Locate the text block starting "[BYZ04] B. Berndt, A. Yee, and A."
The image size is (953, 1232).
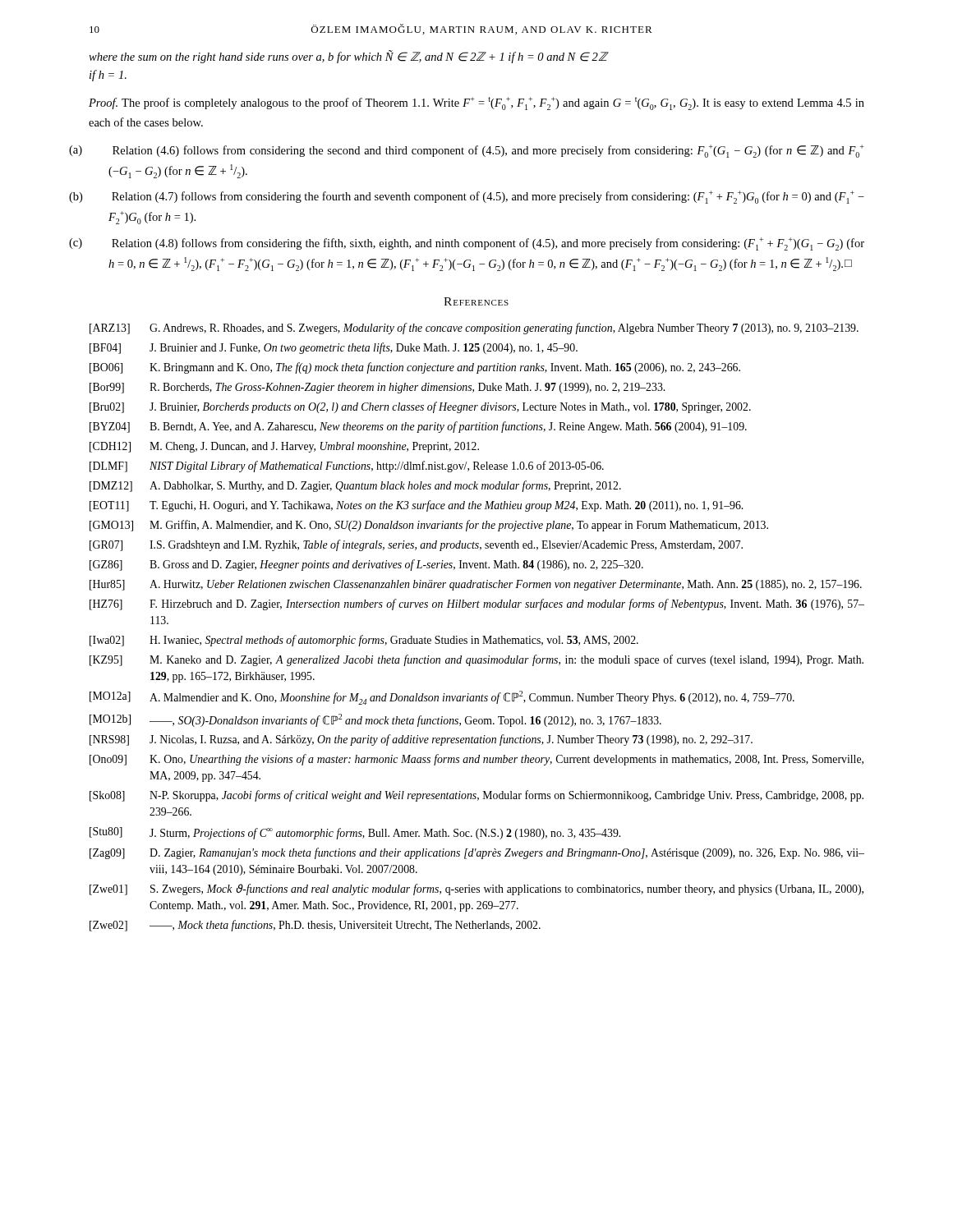(x=476, y=427)
